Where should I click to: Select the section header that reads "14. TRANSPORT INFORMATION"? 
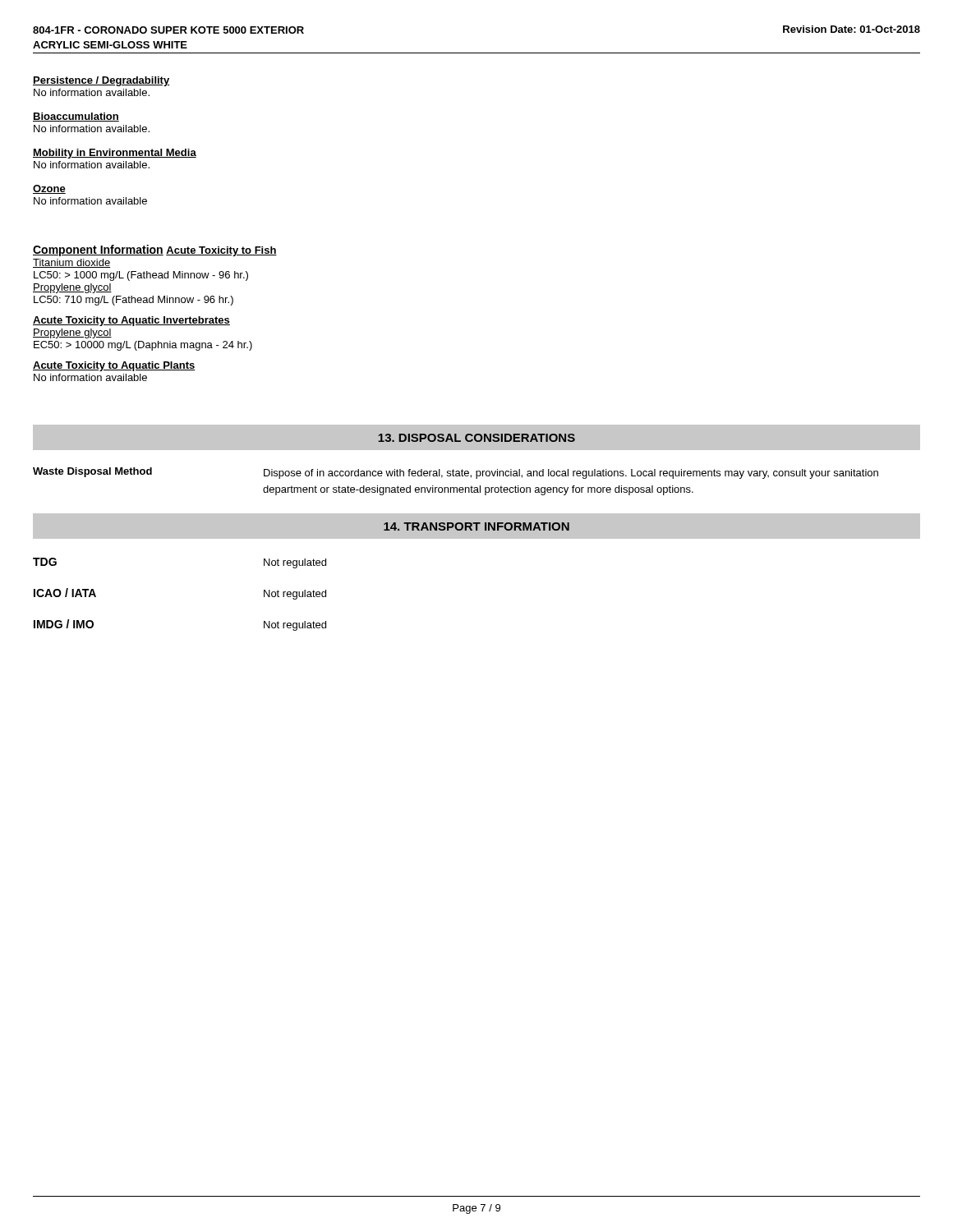tap(476, 526)
